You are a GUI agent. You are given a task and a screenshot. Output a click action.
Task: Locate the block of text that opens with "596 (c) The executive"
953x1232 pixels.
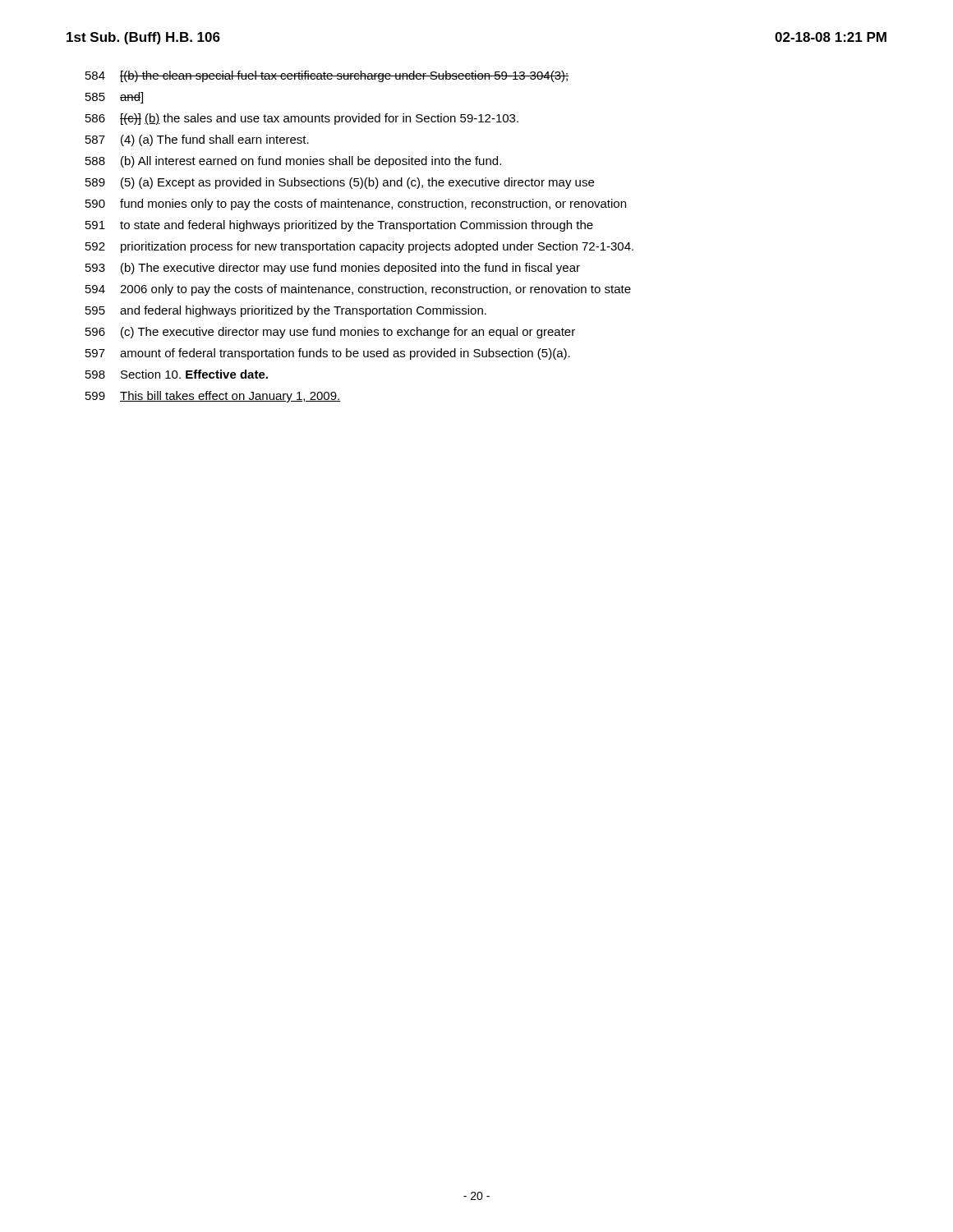476,332
